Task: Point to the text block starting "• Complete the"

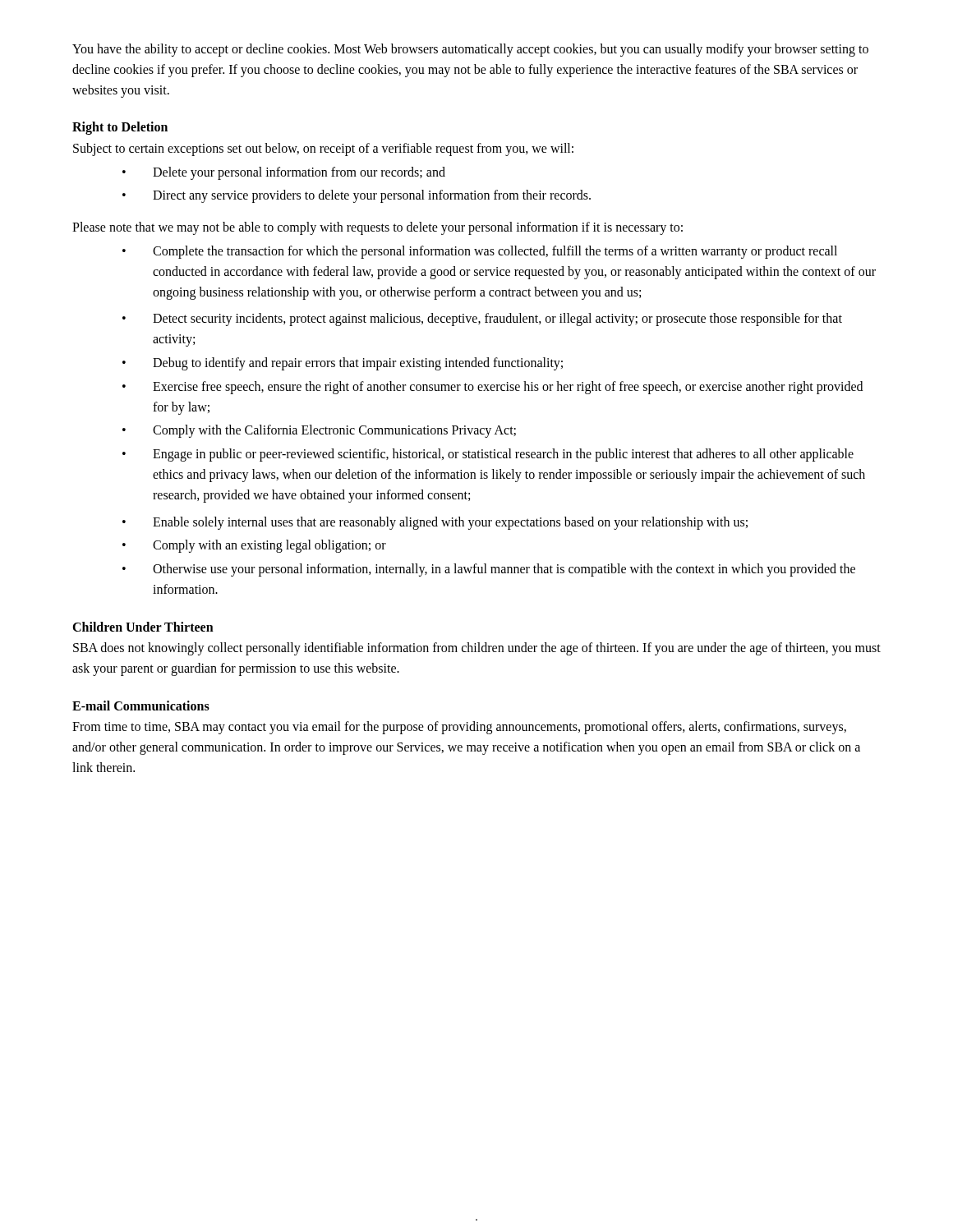Action: click(501, 272)
